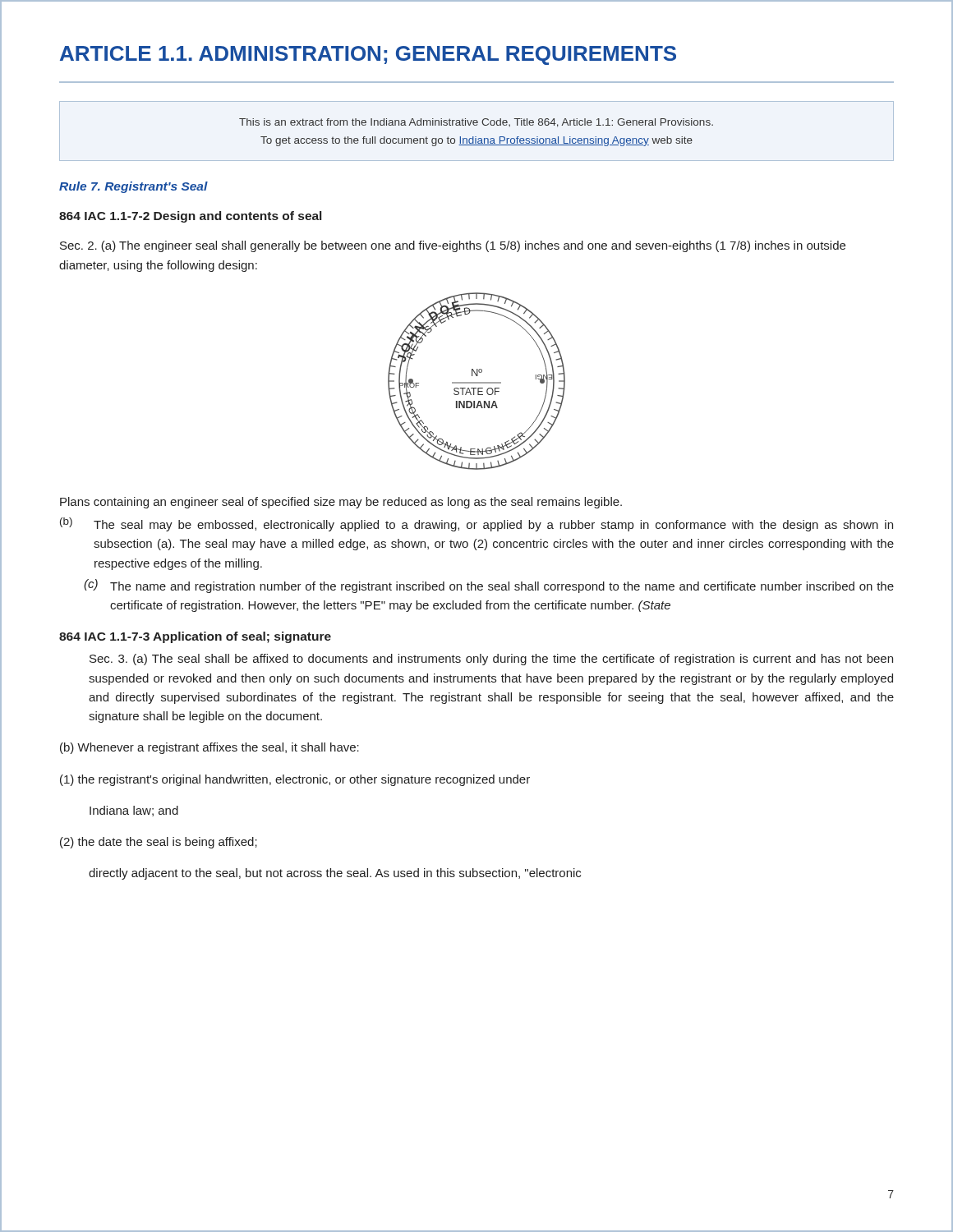The height and width of the screenshot is (1232, 953).
Task: Locate the element starting "(c) The name"
Action: tap(476, 596)
